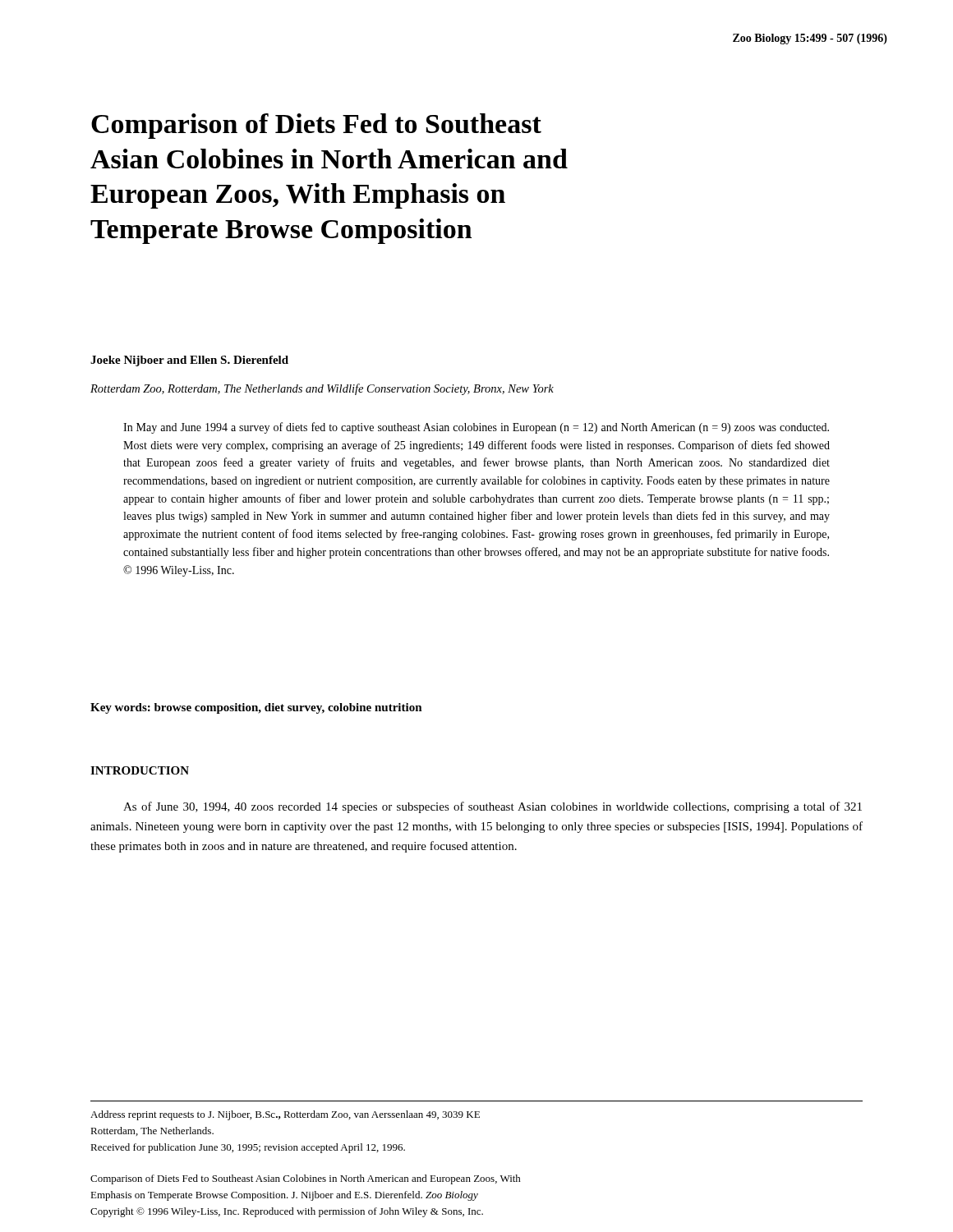Image resolution: width=953 pixels, height=1232 pixels.
Task: Click on the region starting "In May and June 1994 a survey"
Action: point(476,499)
